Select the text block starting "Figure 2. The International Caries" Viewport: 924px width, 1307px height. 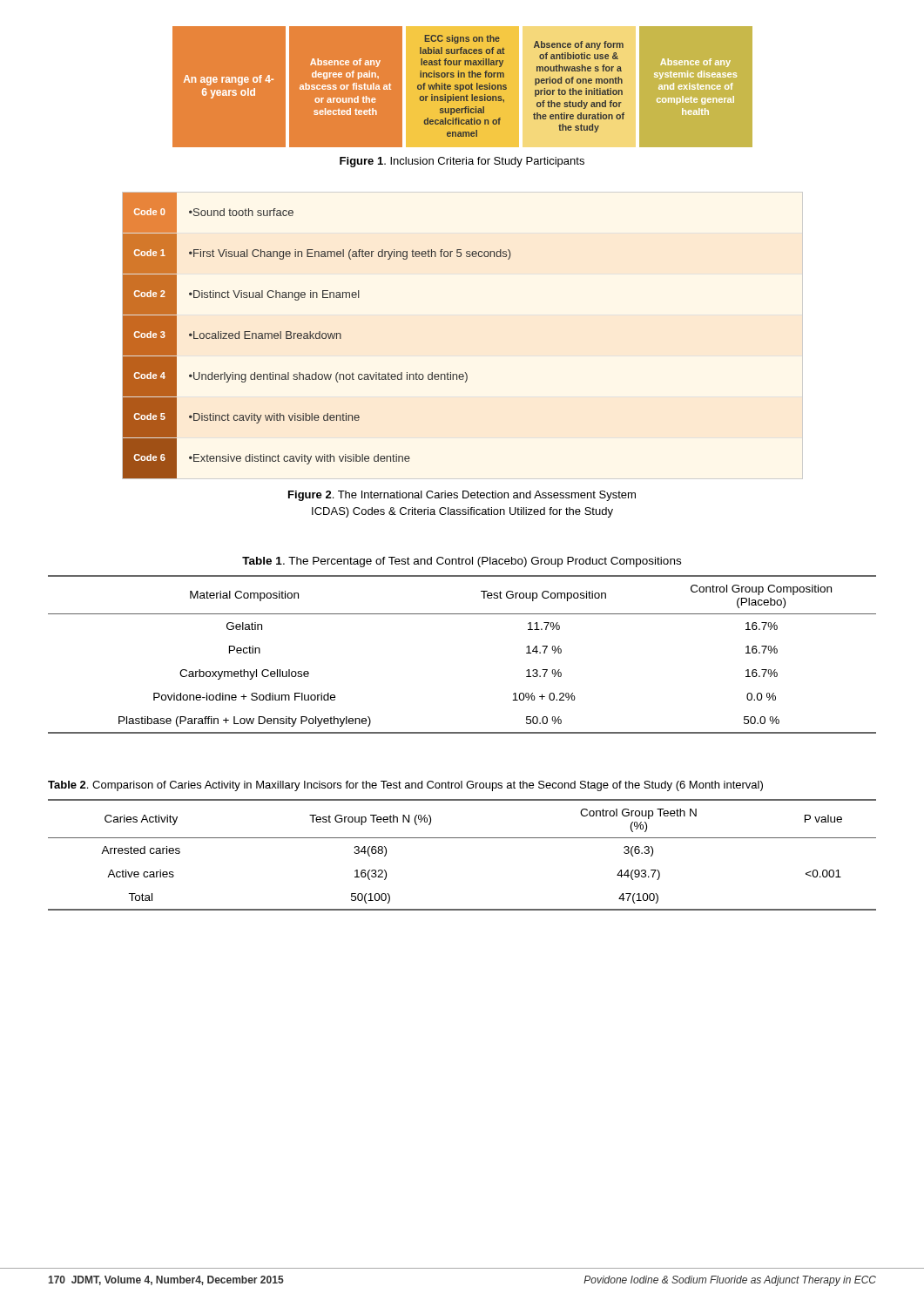462,503
